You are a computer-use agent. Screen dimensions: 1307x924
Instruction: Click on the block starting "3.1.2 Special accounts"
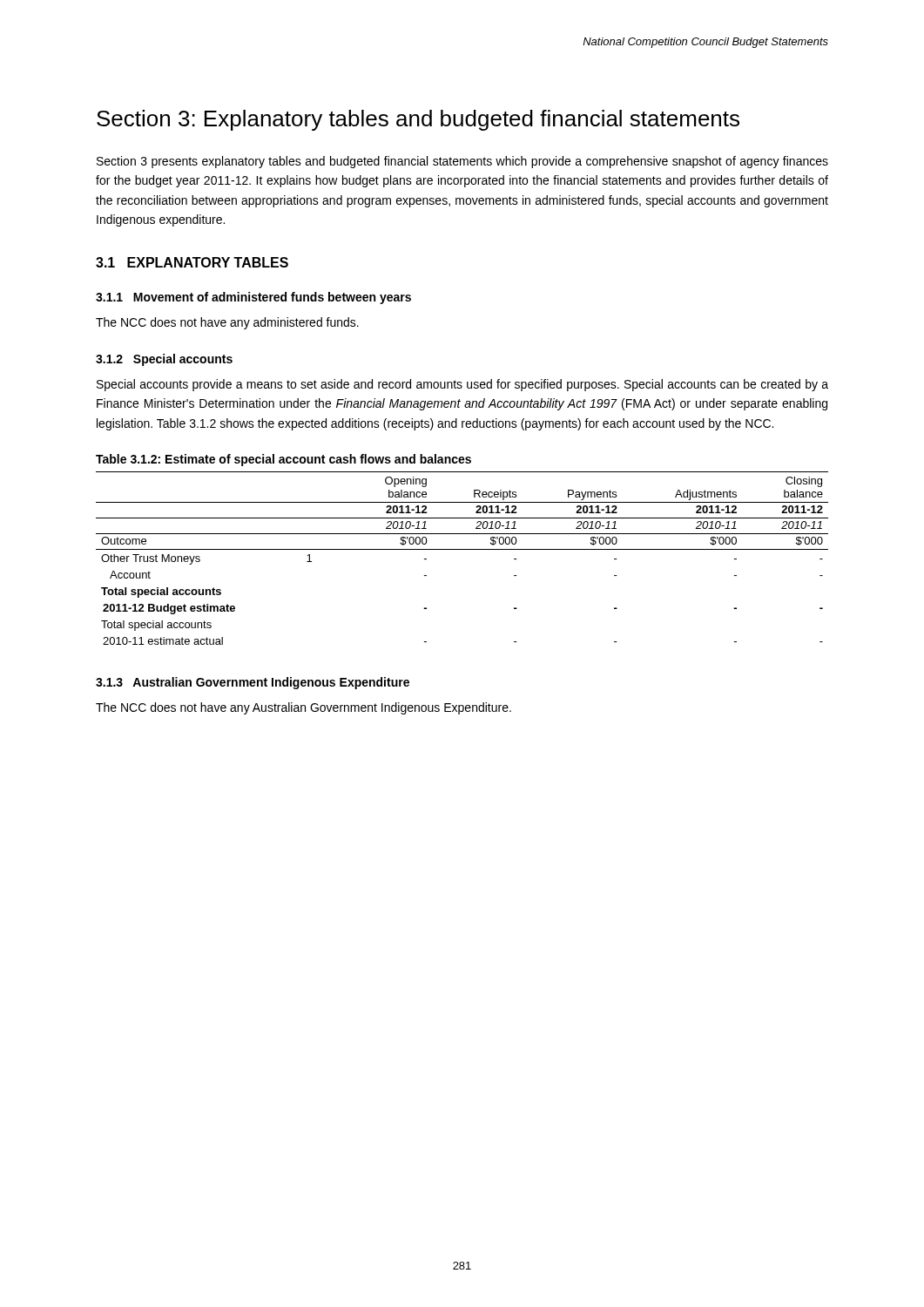coord(164,359)
